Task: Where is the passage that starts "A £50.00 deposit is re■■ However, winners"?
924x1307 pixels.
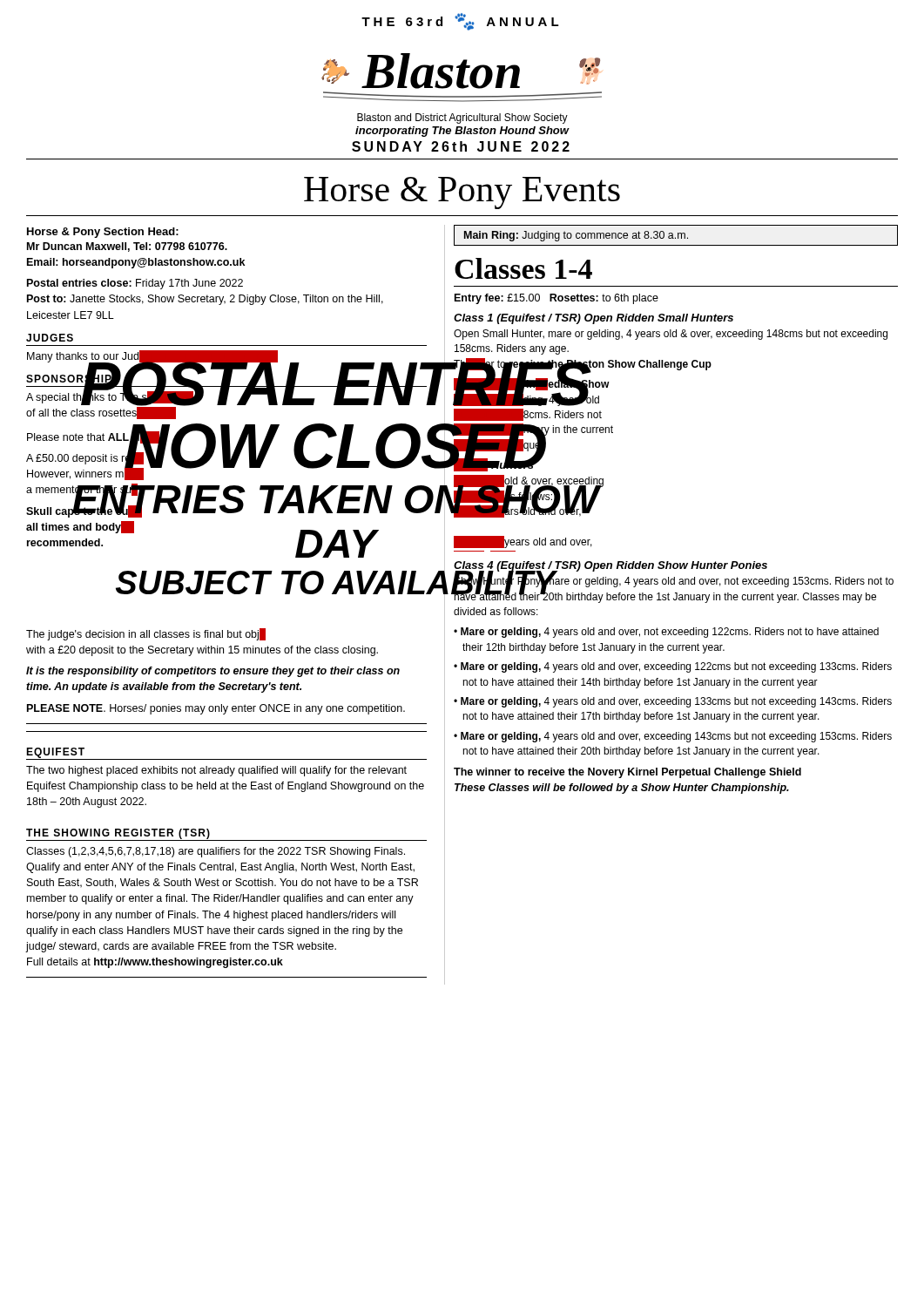Action: click(85, 474)
